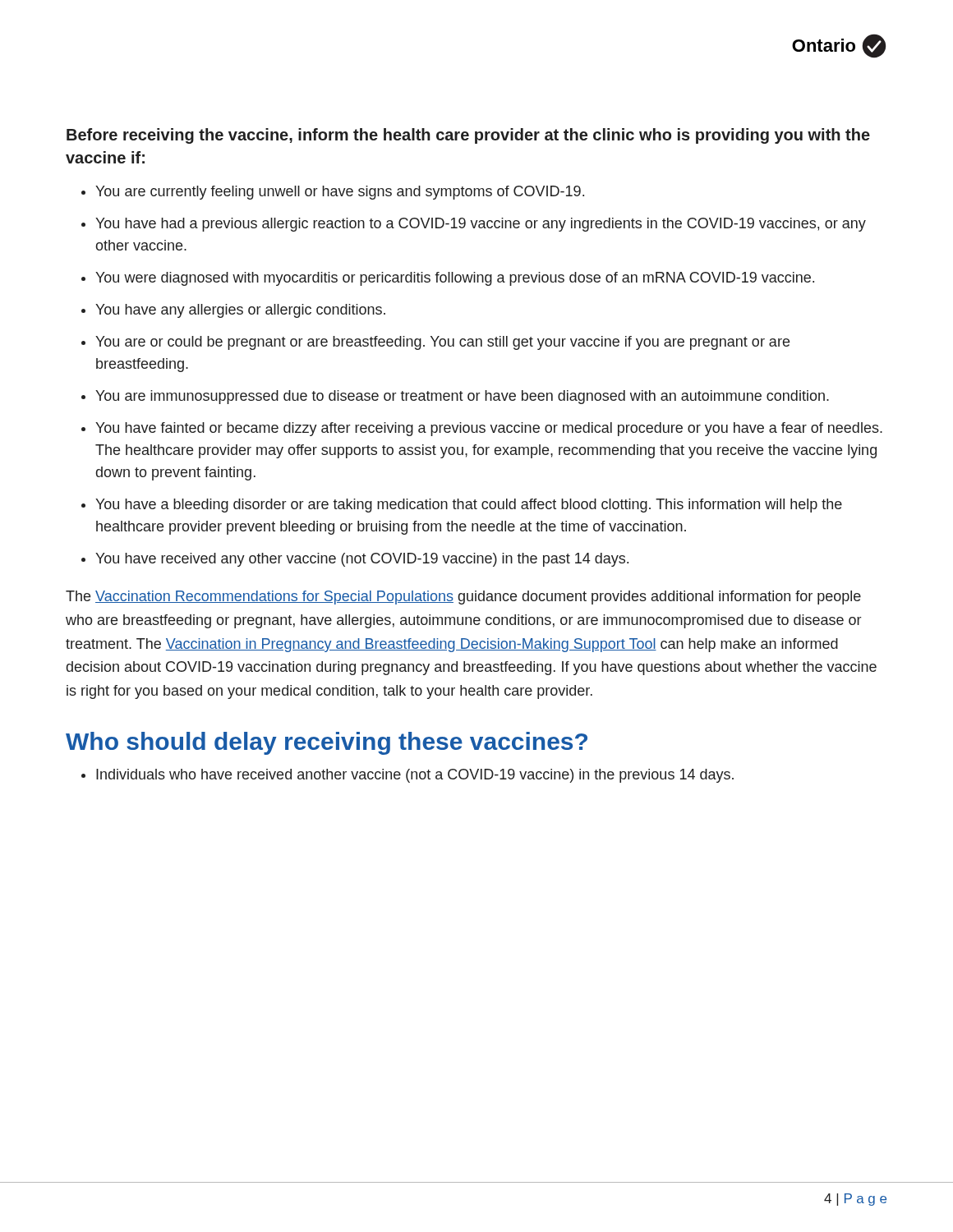The height and width of the screenshot is (1232, 953).
Task: Point to the block beginning "You have had a previous allergic"
Action: tap(491, 235)
